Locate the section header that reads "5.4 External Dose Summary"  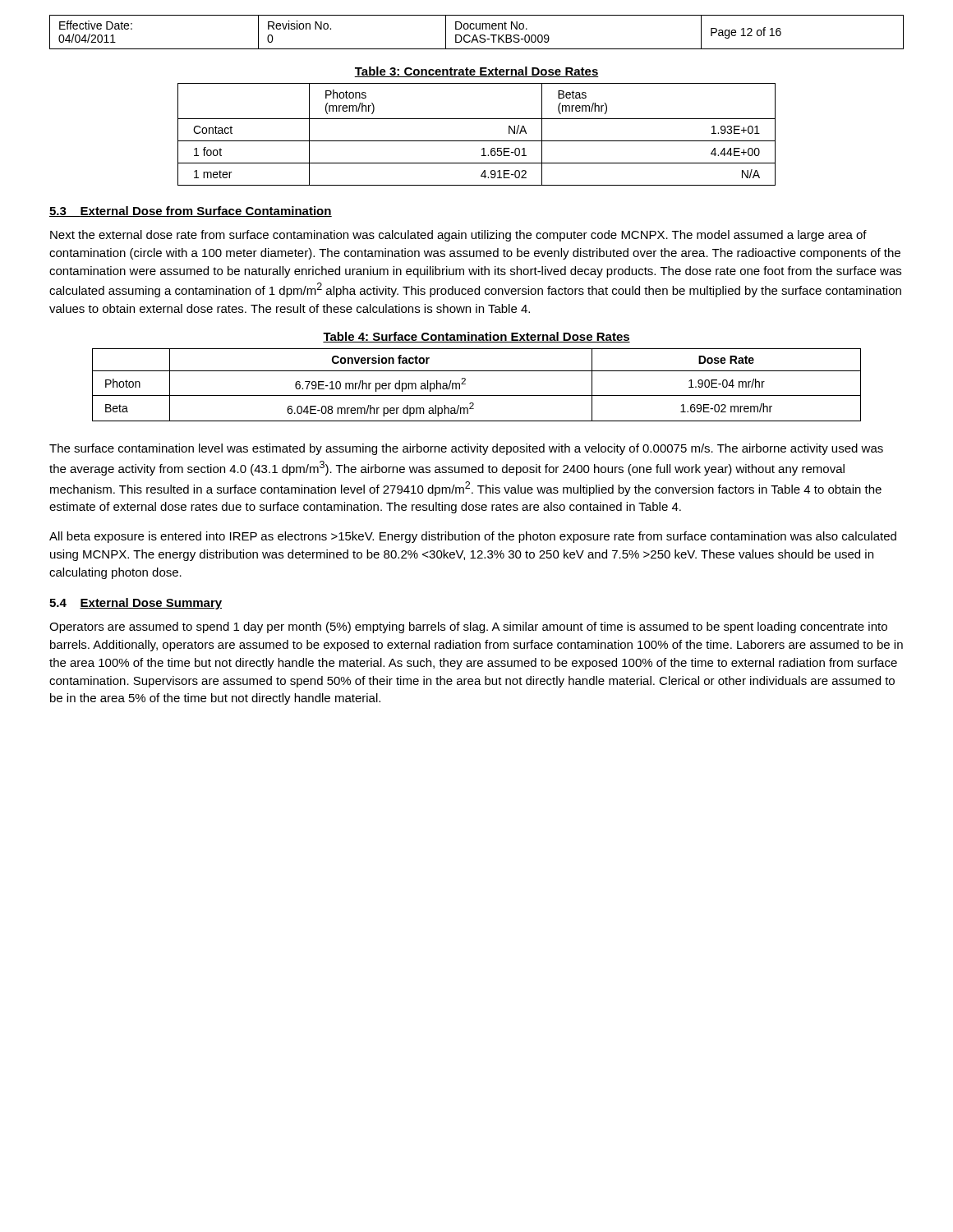click(x=136, y=603)
